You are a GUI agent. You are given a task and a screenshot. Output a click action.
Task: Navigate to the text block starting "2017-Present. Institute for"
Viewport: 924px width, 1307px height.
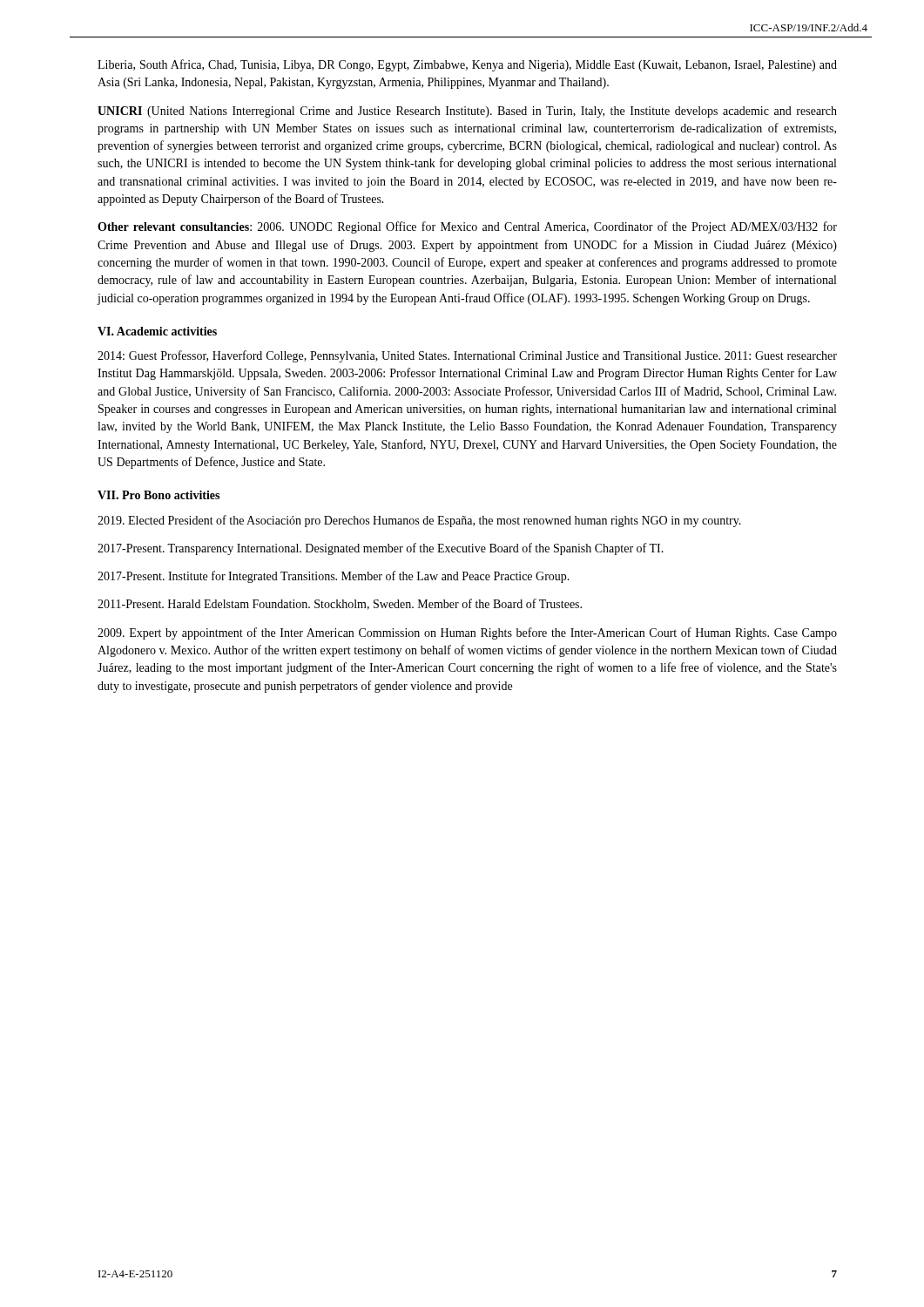point(467,577)
